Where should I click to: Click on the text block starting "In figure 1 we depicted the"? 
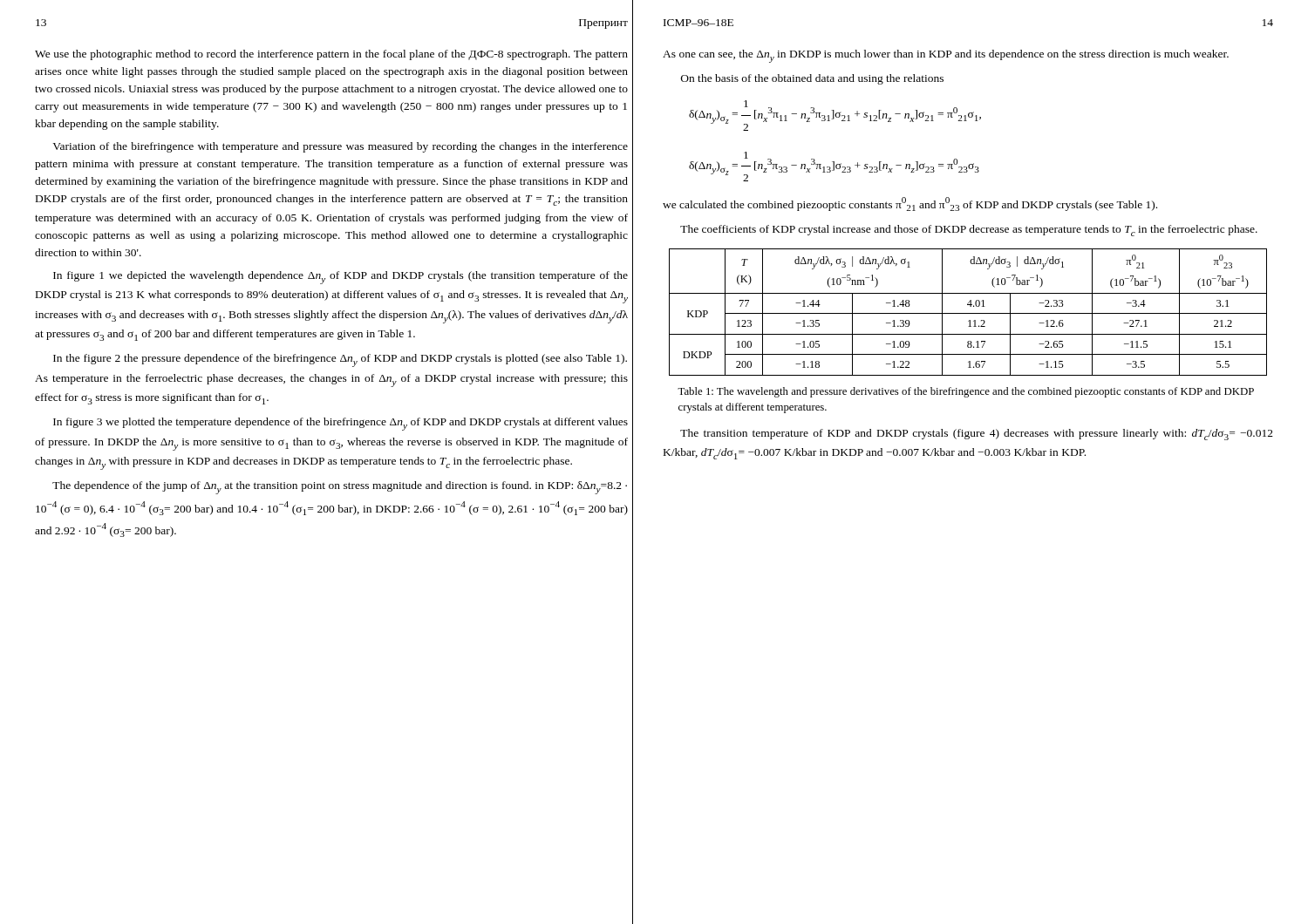[x=331, y=306]
